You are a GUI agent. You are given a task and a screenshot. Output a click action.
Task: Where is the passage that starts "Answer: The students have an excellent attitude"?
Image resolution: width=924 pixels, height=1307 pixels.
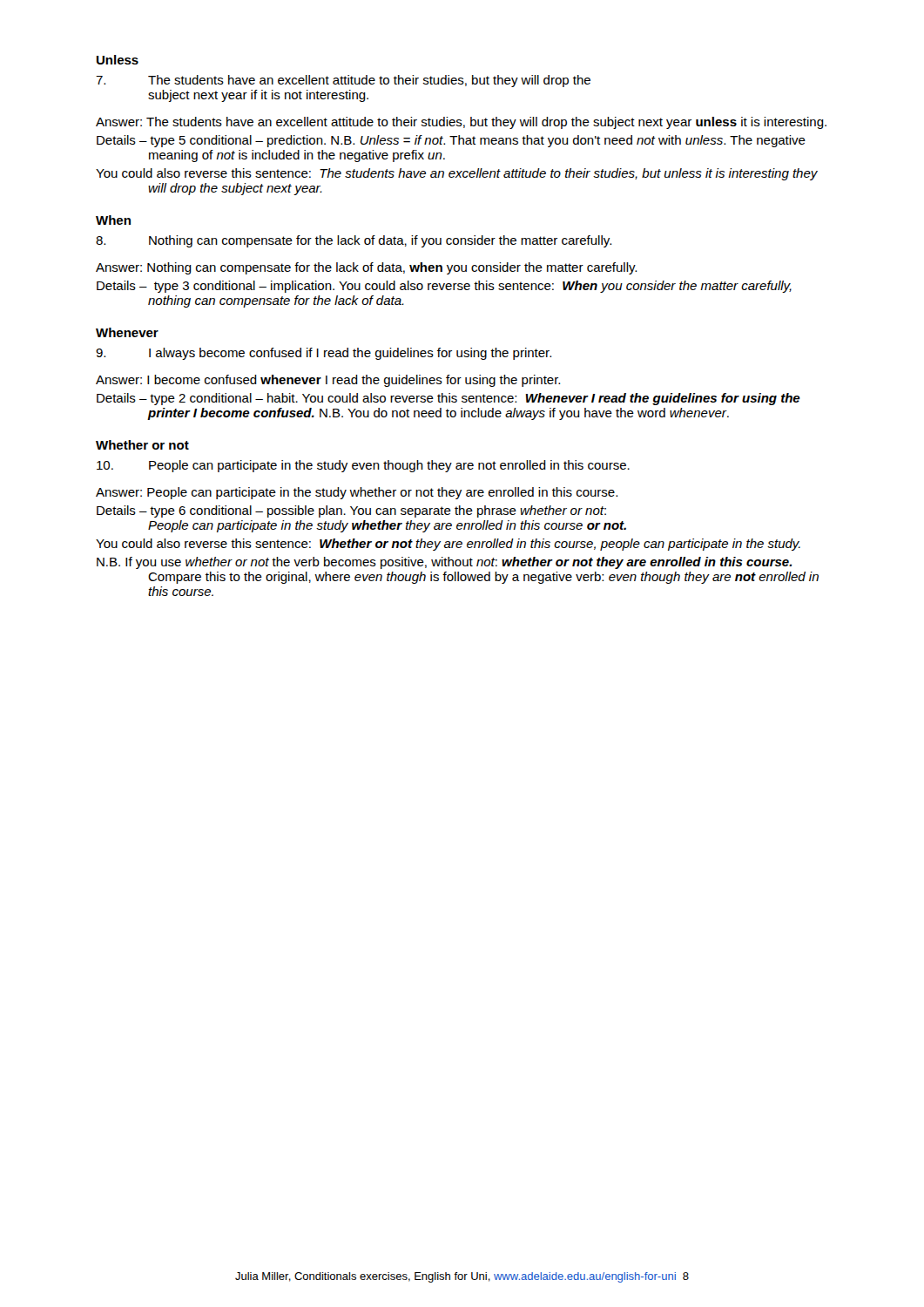pyautogui.click(x=466, y=122)
